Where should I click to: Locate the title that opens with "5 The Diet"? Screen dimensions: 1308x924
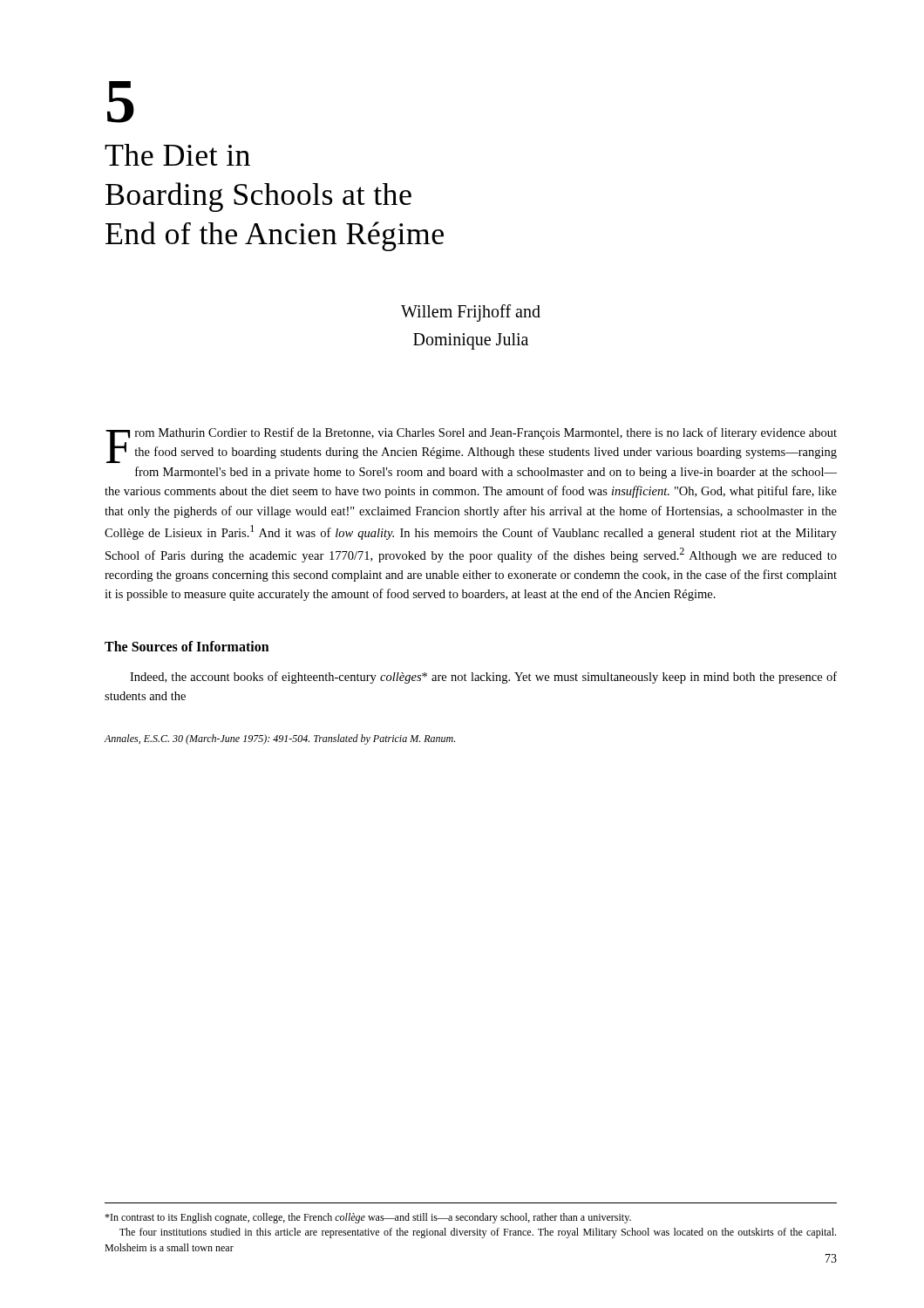[121, 102]
